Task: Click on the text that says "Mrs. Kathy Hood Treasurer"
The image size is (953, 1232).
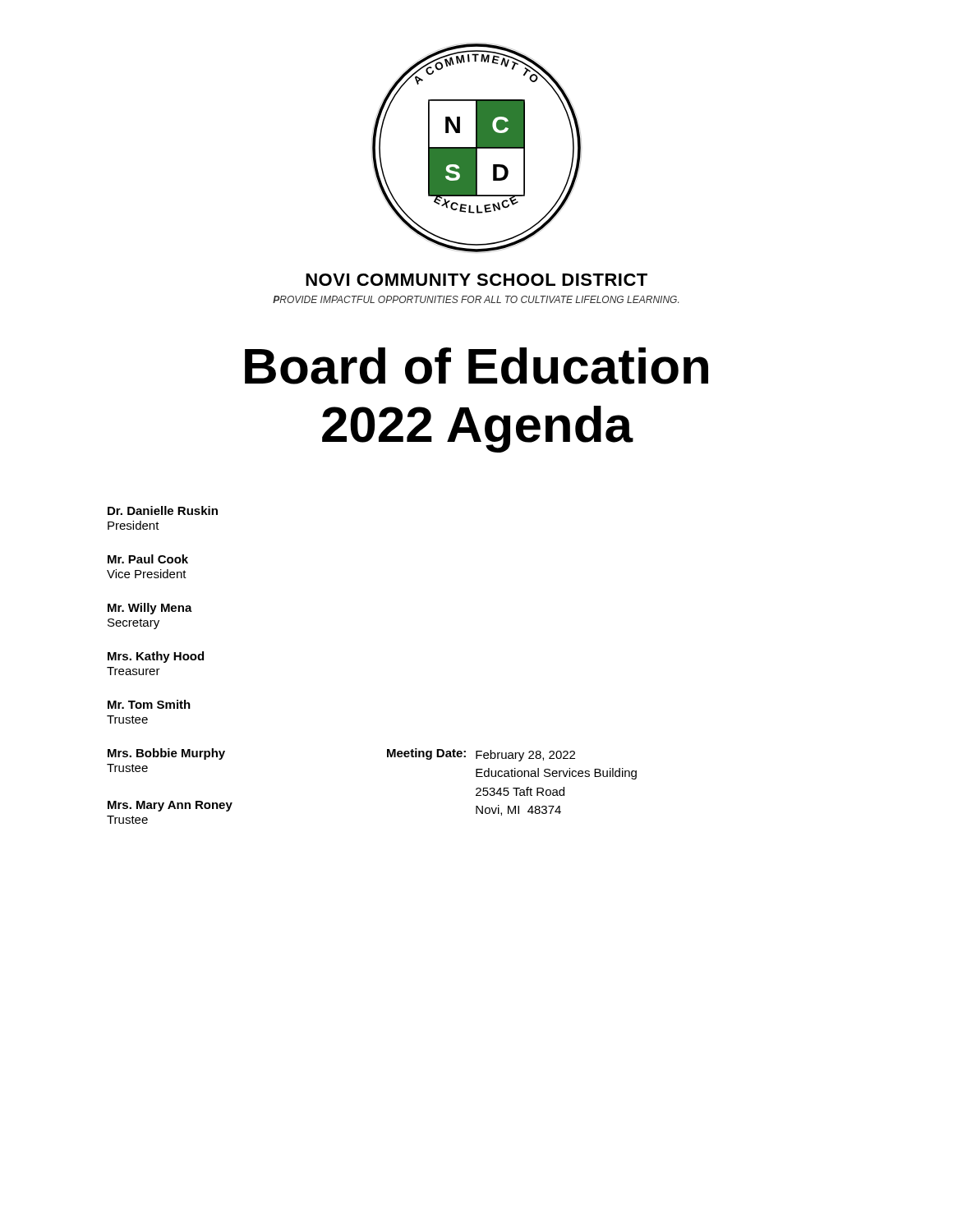Action: [x=156, y=657]
